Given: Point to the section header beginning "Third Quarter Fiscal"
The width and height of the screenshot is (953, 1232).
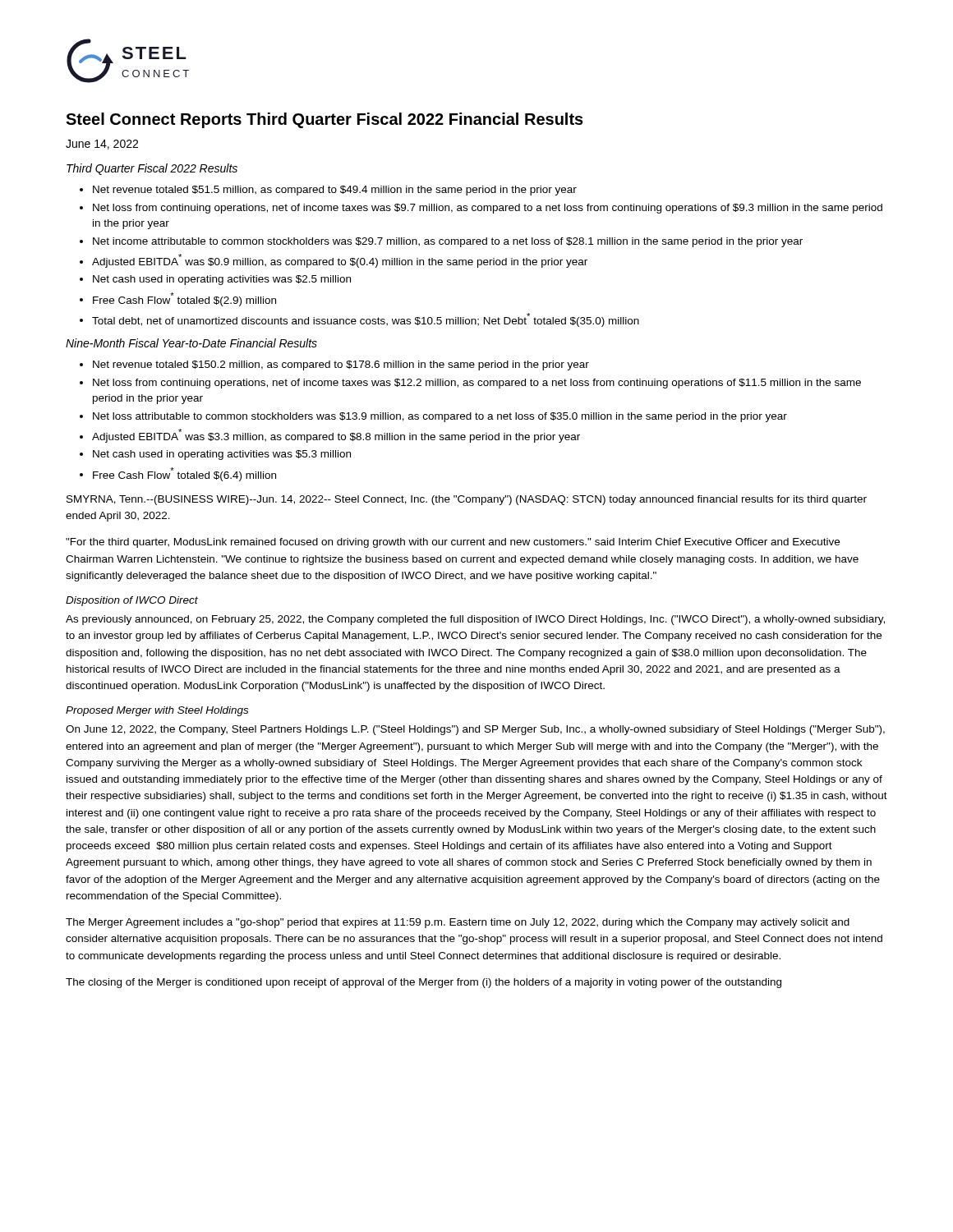Looking at the screenshot, I should click(152, 168).
